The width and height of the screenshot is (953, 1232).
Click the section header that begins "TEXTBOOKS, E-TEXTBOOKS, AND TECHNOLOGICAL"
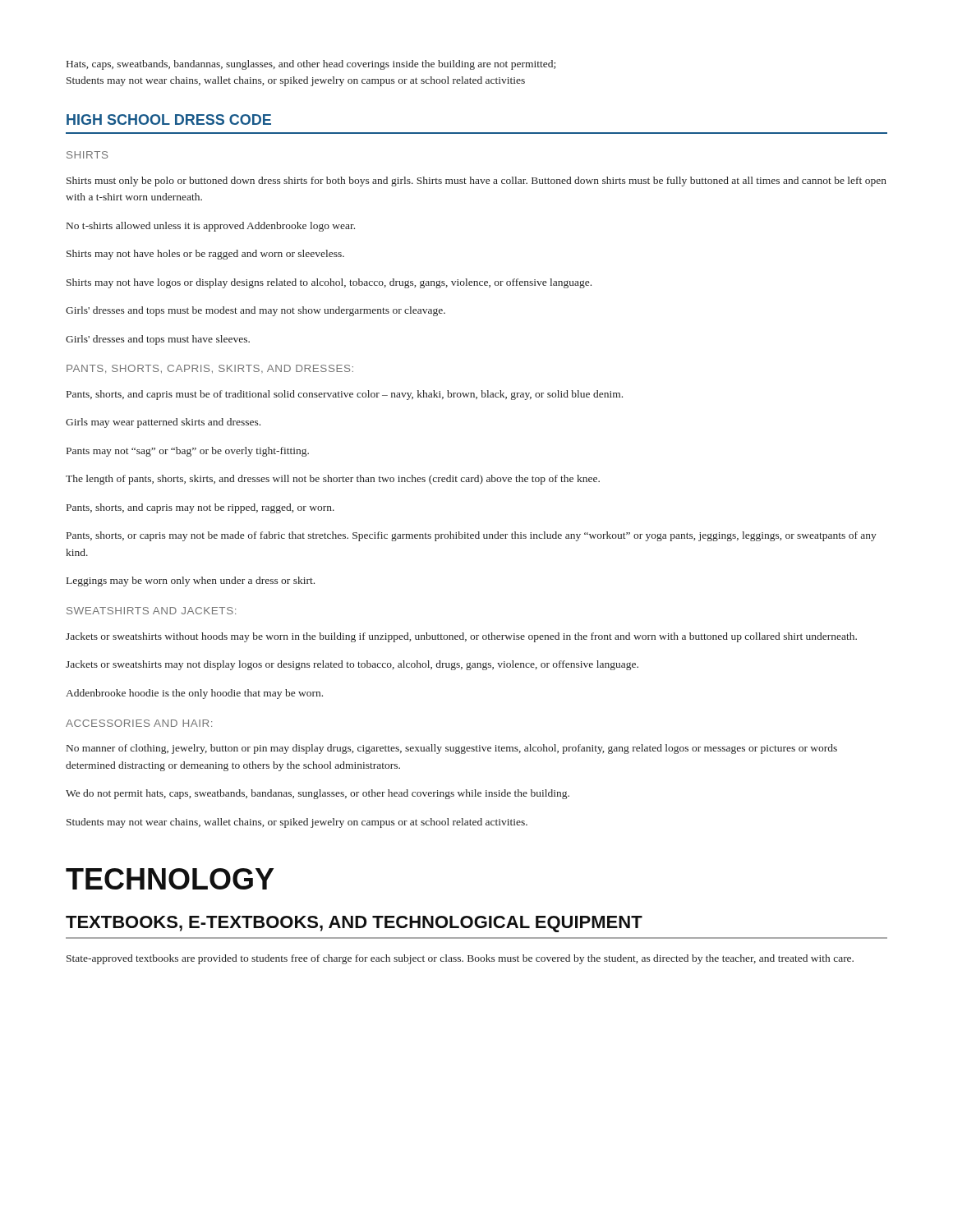click(x=476, y=925)
